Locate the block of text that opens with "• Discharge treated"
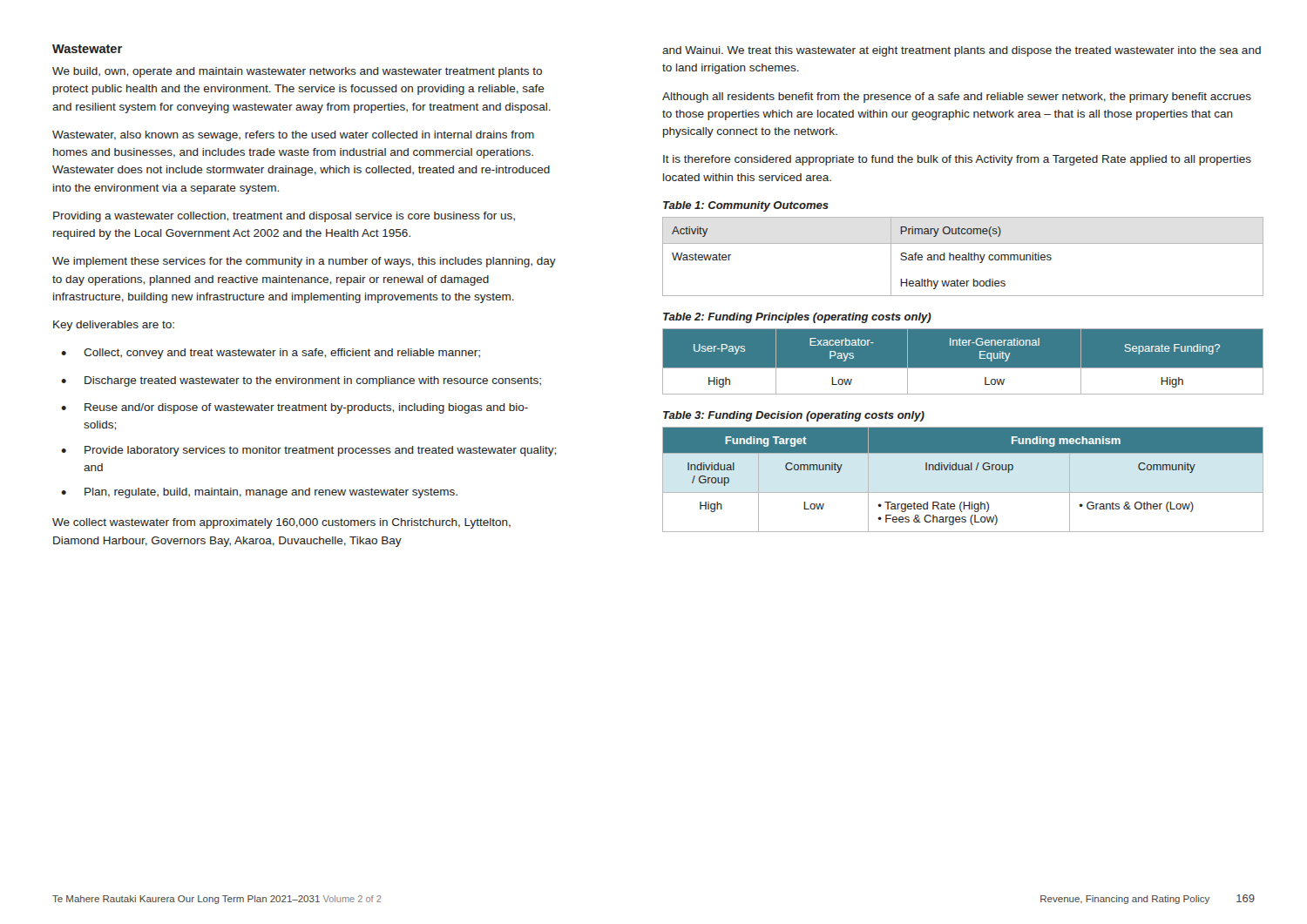Viewport: 1307px width, 924px height. click(302, 382)
